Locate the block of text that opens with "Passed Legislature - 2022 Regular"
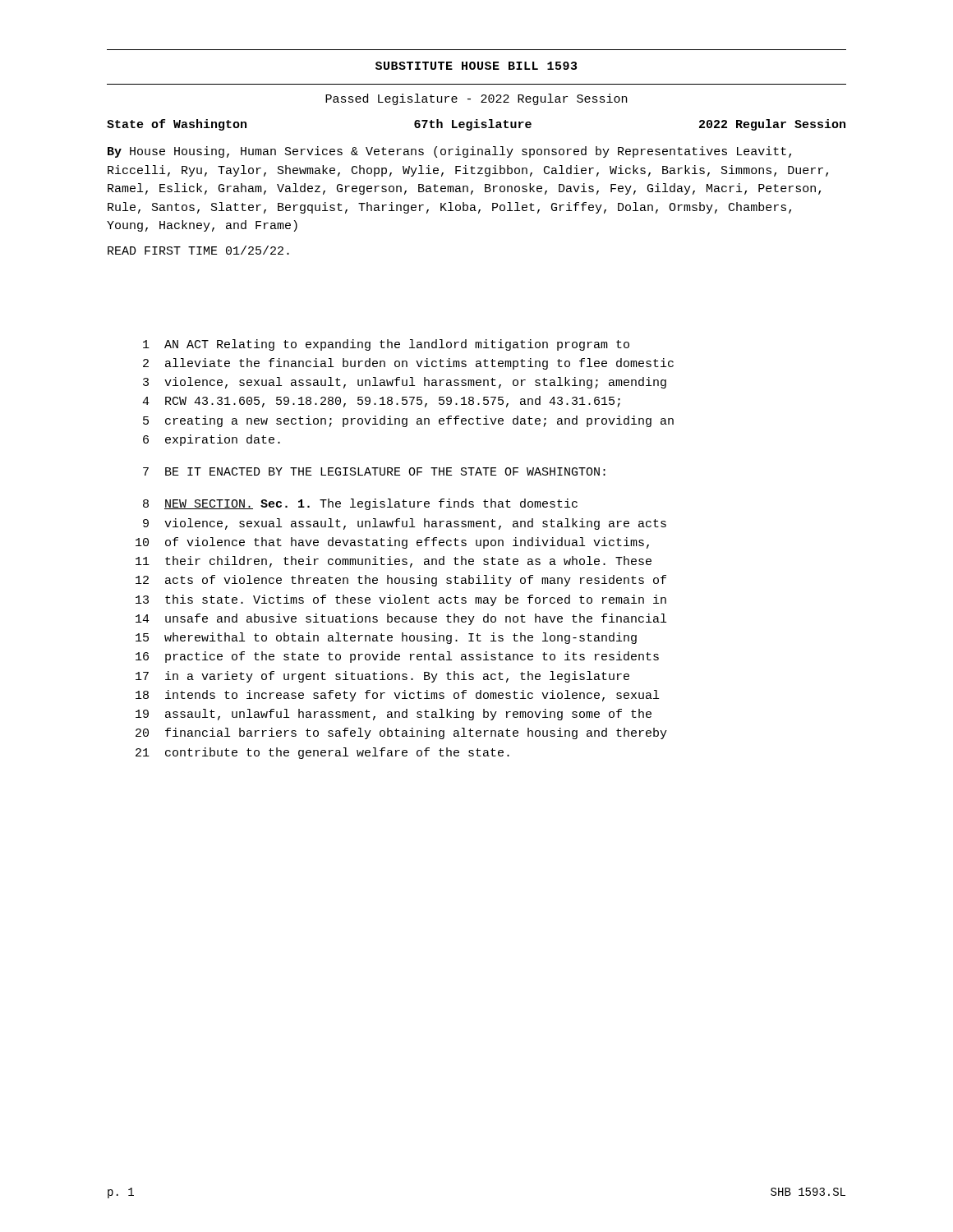Viewport: 953px width, 1232px height. (x=476, y=100)
